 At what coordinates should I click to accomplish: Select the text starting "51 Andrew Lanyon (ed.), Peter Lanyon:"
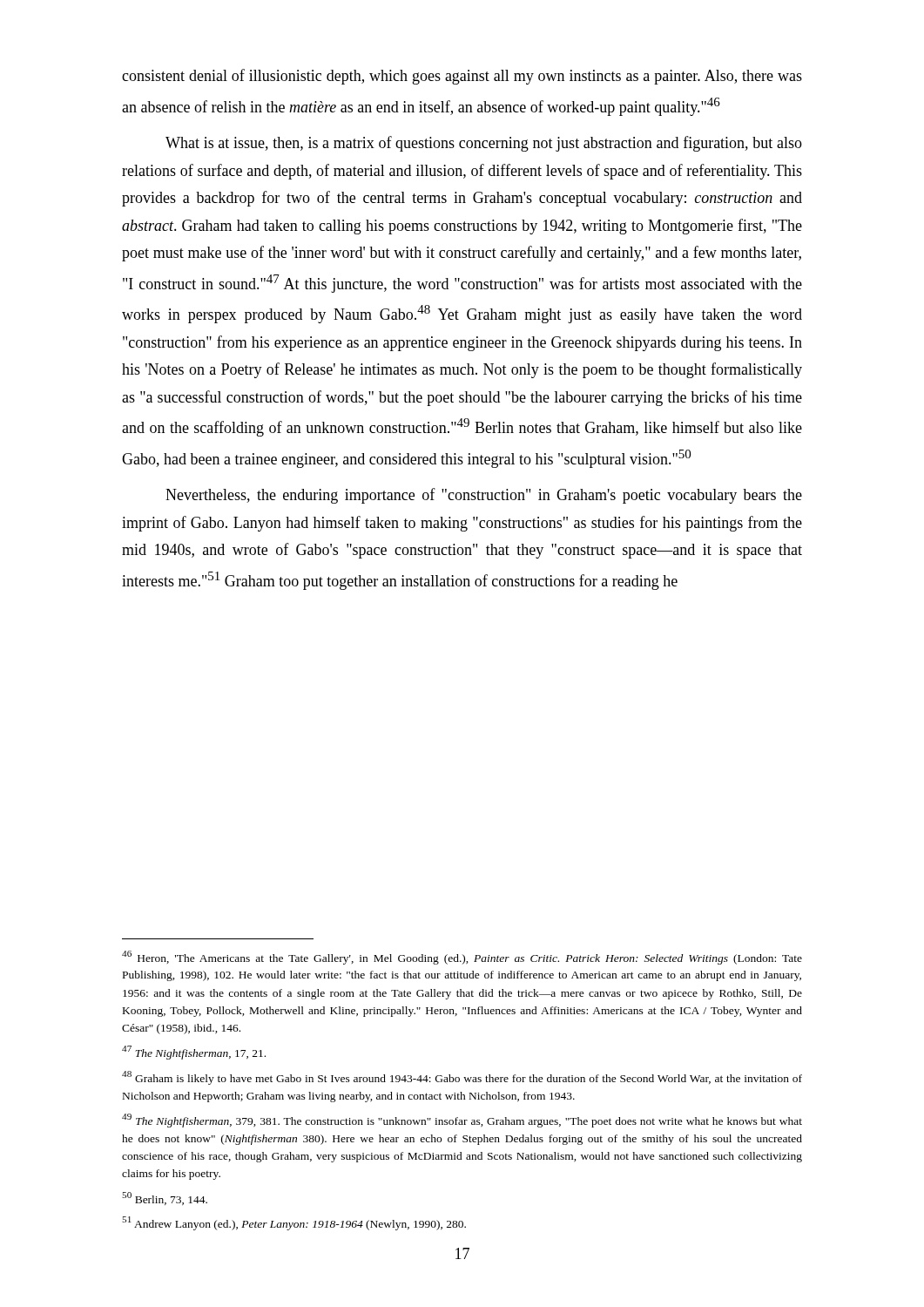294,1222
